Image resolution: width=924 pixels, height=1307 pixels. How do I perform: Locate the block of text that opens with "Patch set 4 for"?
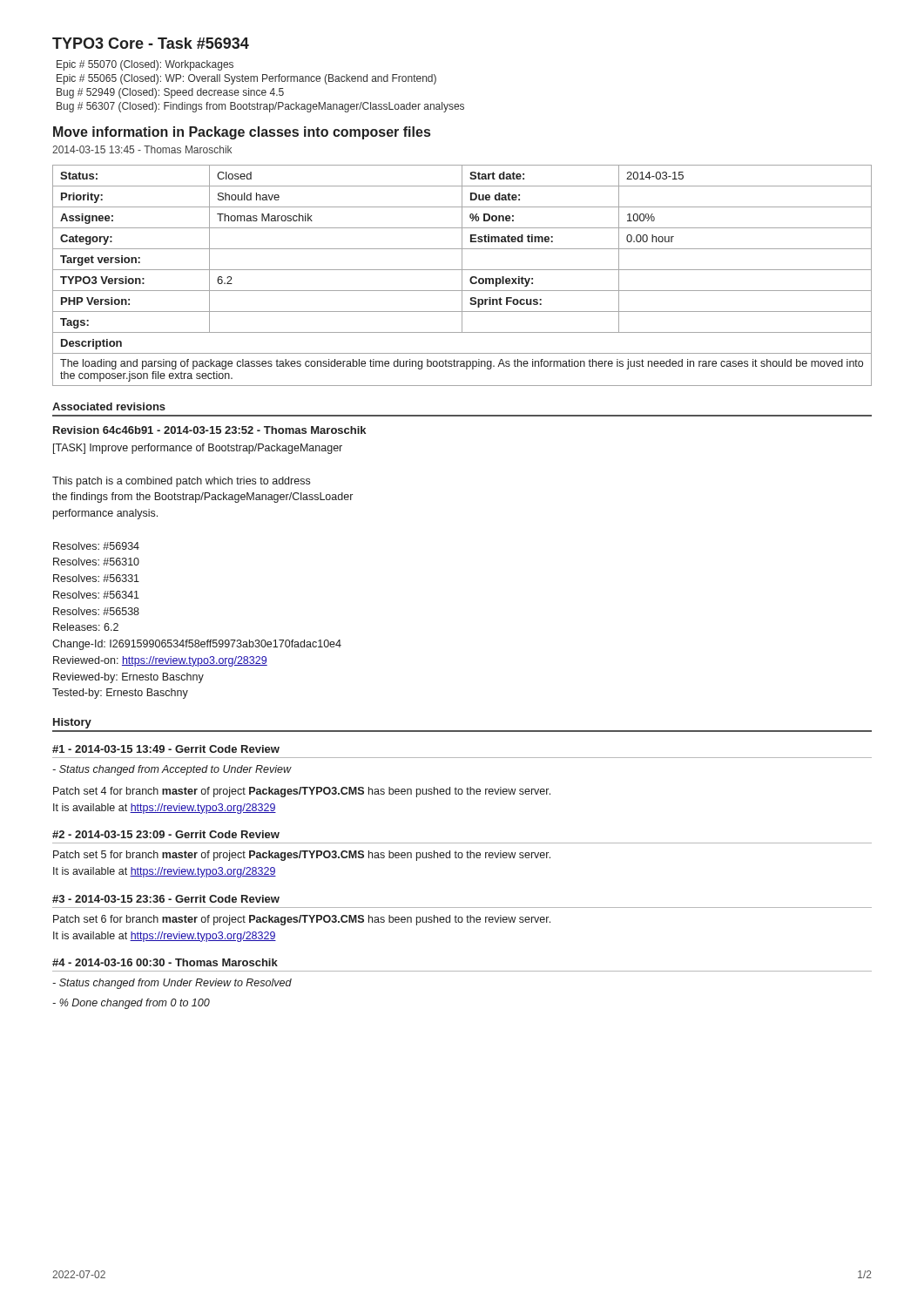302,799
